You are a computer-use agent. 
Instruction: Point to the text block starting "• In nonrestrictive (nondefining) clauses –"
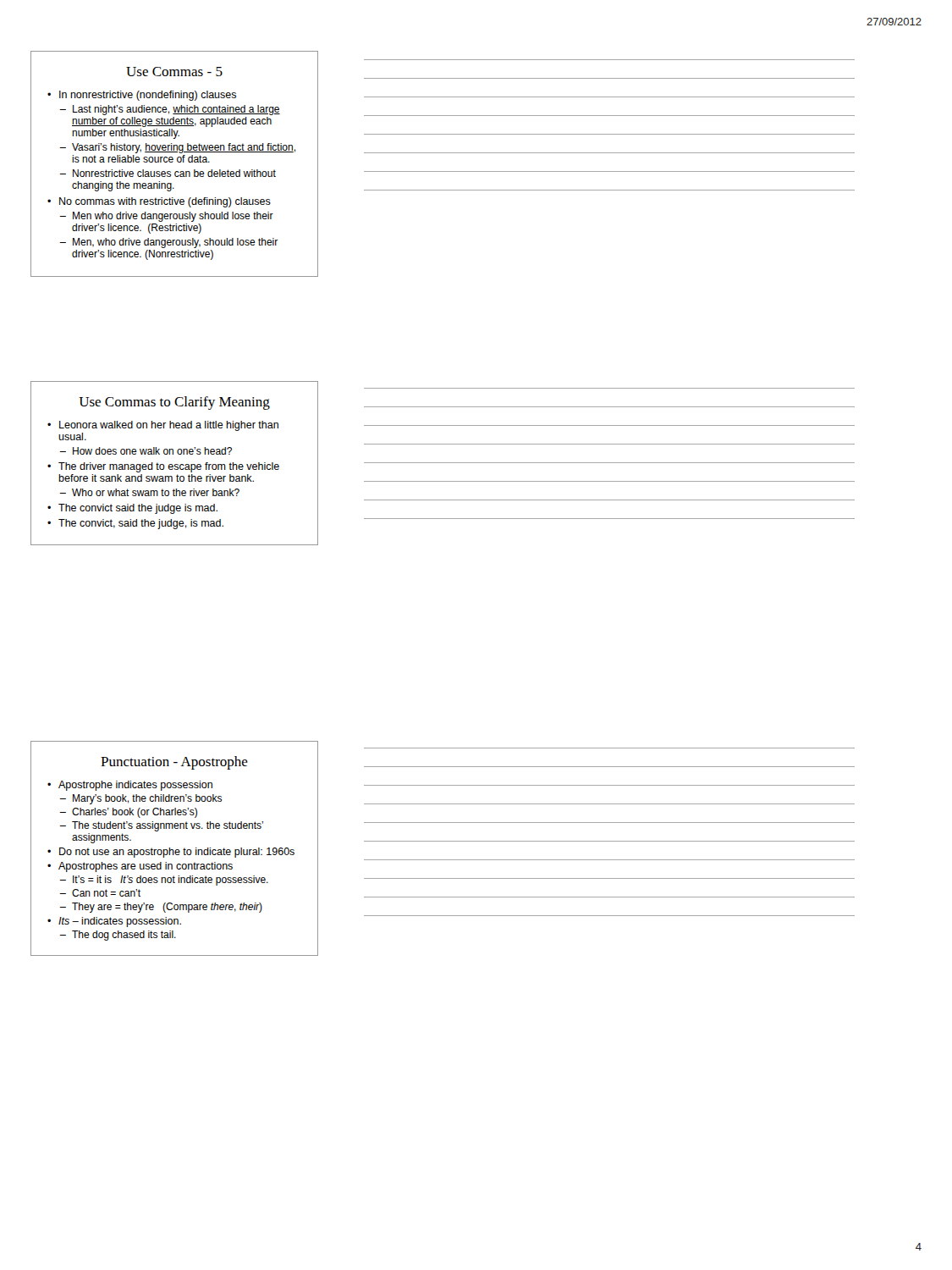pos(175,140)
